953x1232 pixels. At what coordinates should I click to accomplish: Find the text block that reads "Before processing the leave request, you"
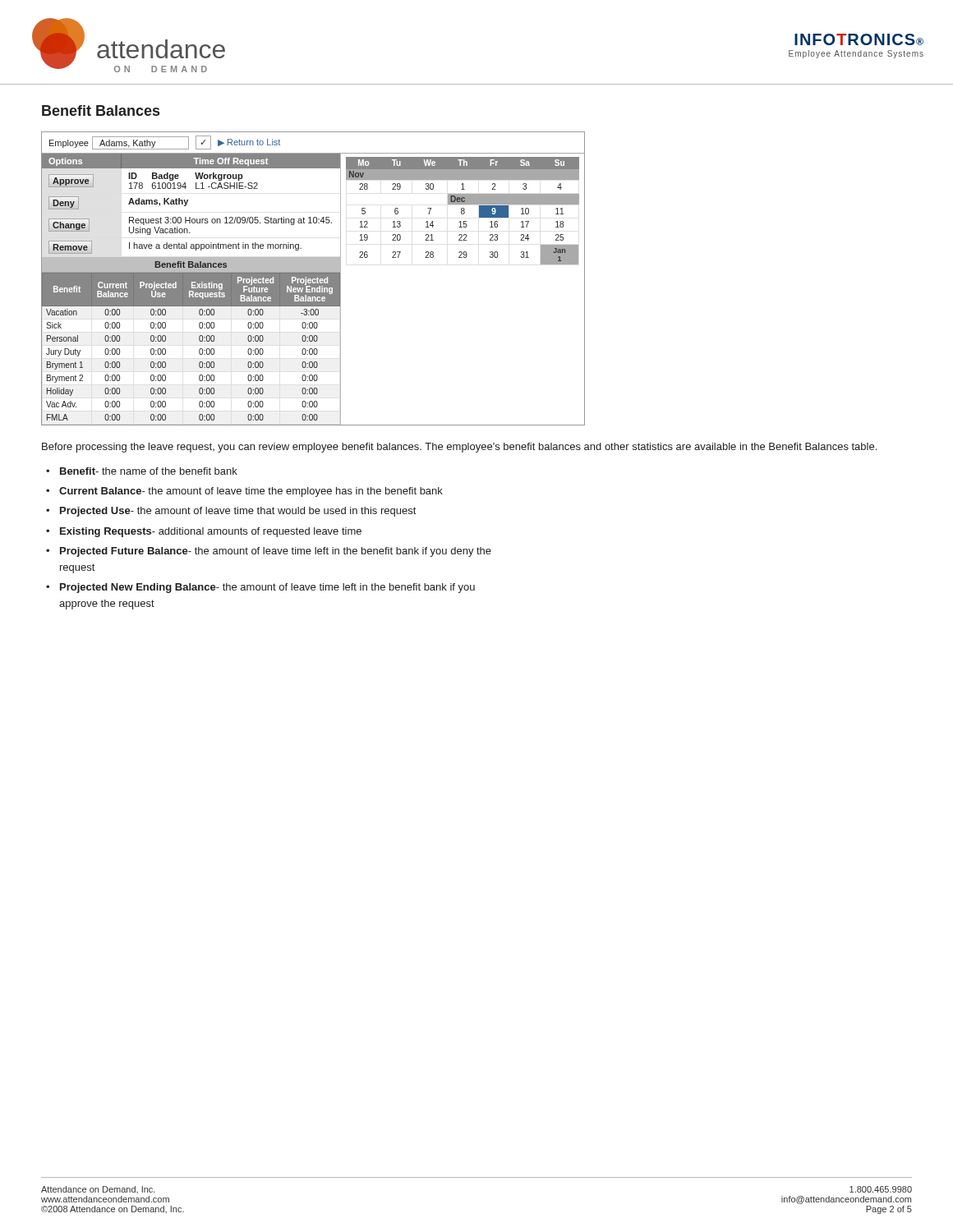[x=459, y=446]
